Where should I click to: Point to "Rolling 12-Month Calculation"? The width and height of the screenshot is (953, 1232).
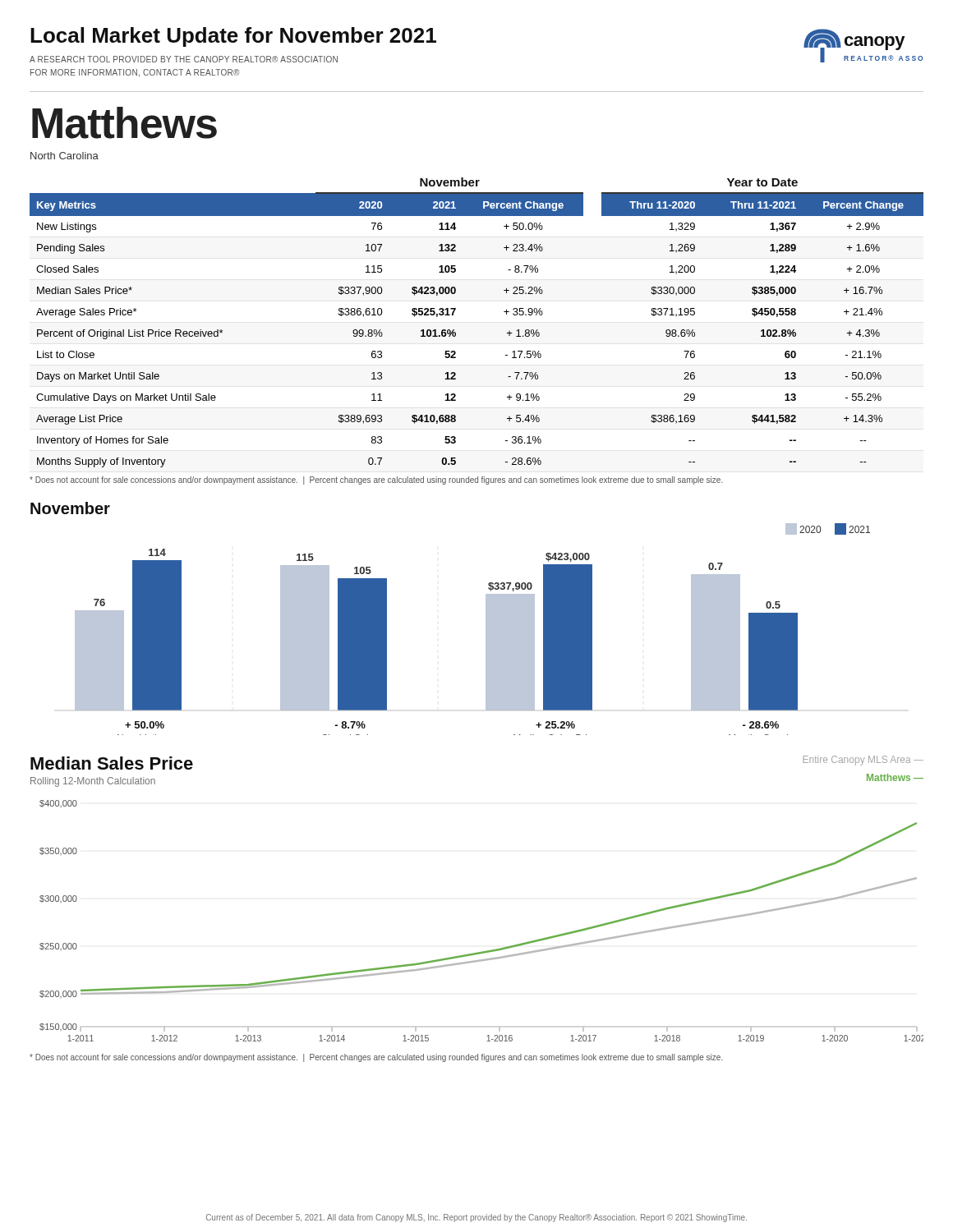tap(93, 781)
